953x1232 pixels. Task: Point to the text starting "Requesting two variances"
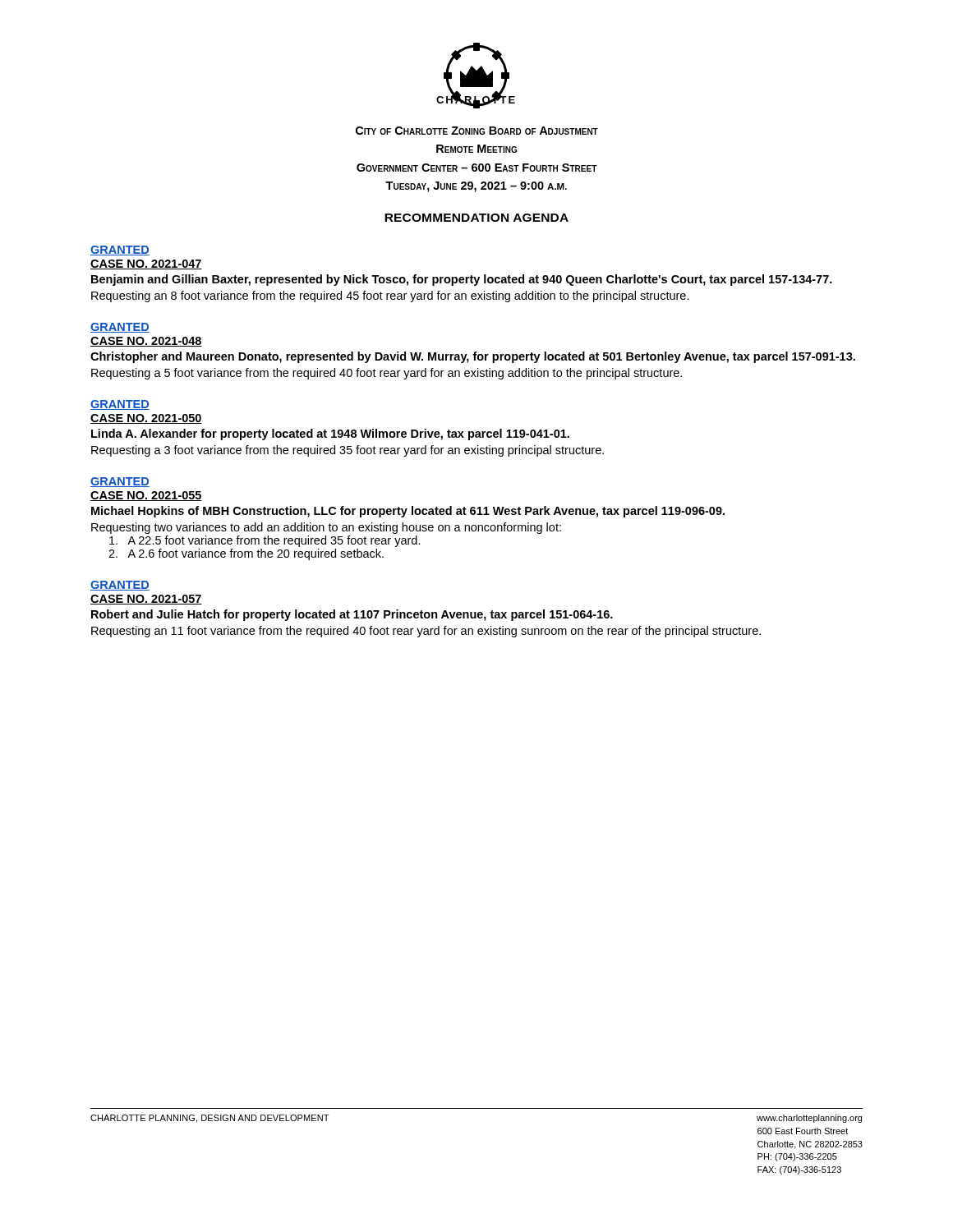(326, 527)
